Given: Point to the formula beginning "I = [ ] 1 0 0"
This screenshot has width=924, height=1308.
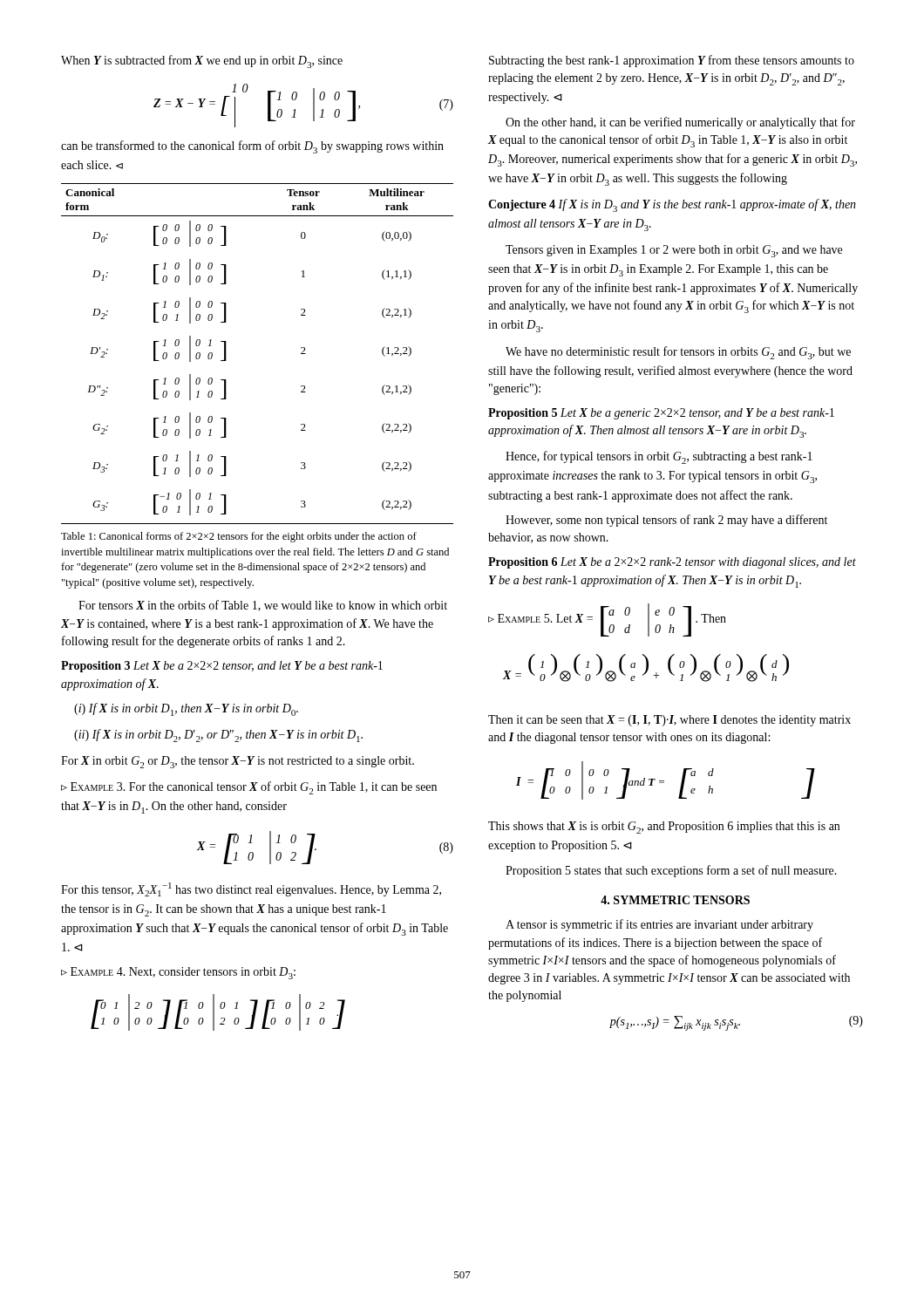Looking at the screenshot, I should pos(676,783).
